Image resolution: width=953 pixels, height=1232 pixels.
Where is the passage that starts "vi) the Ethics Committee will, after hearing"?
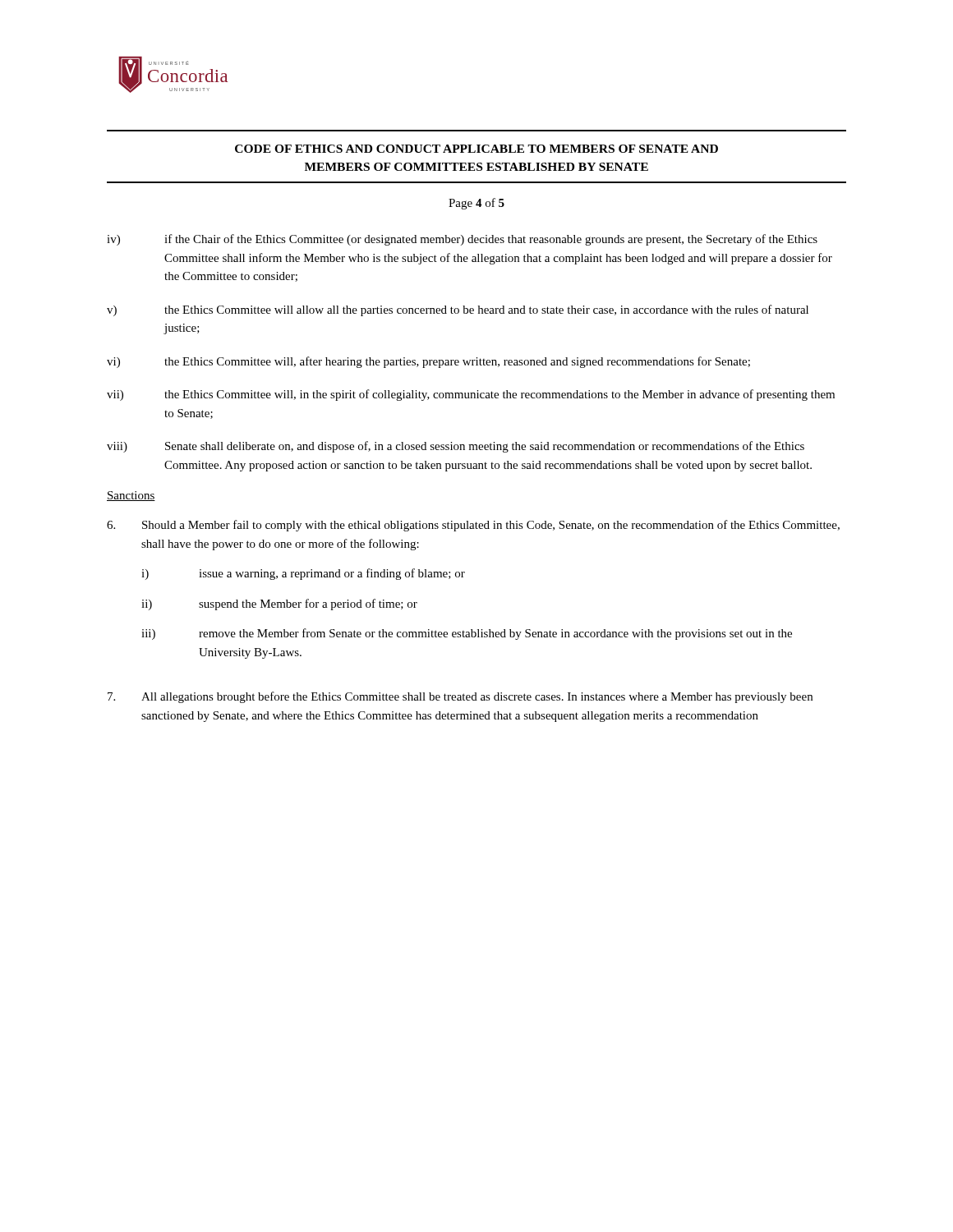(x=476, y=361)
